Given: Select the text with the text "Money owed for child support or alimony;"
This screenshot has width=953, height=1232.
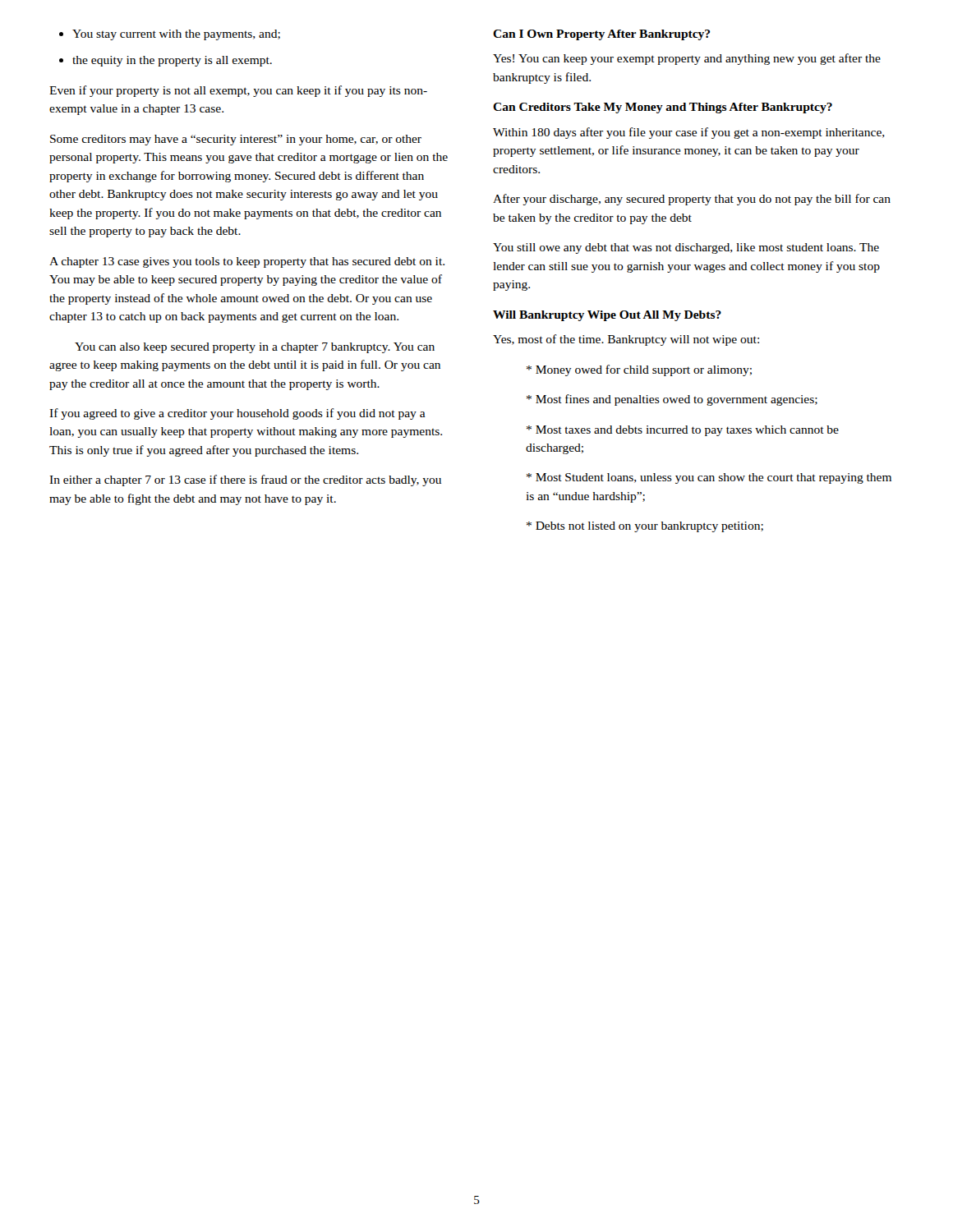Looking at the screenshot, I should pyautogui.click(x=711, y=369).
